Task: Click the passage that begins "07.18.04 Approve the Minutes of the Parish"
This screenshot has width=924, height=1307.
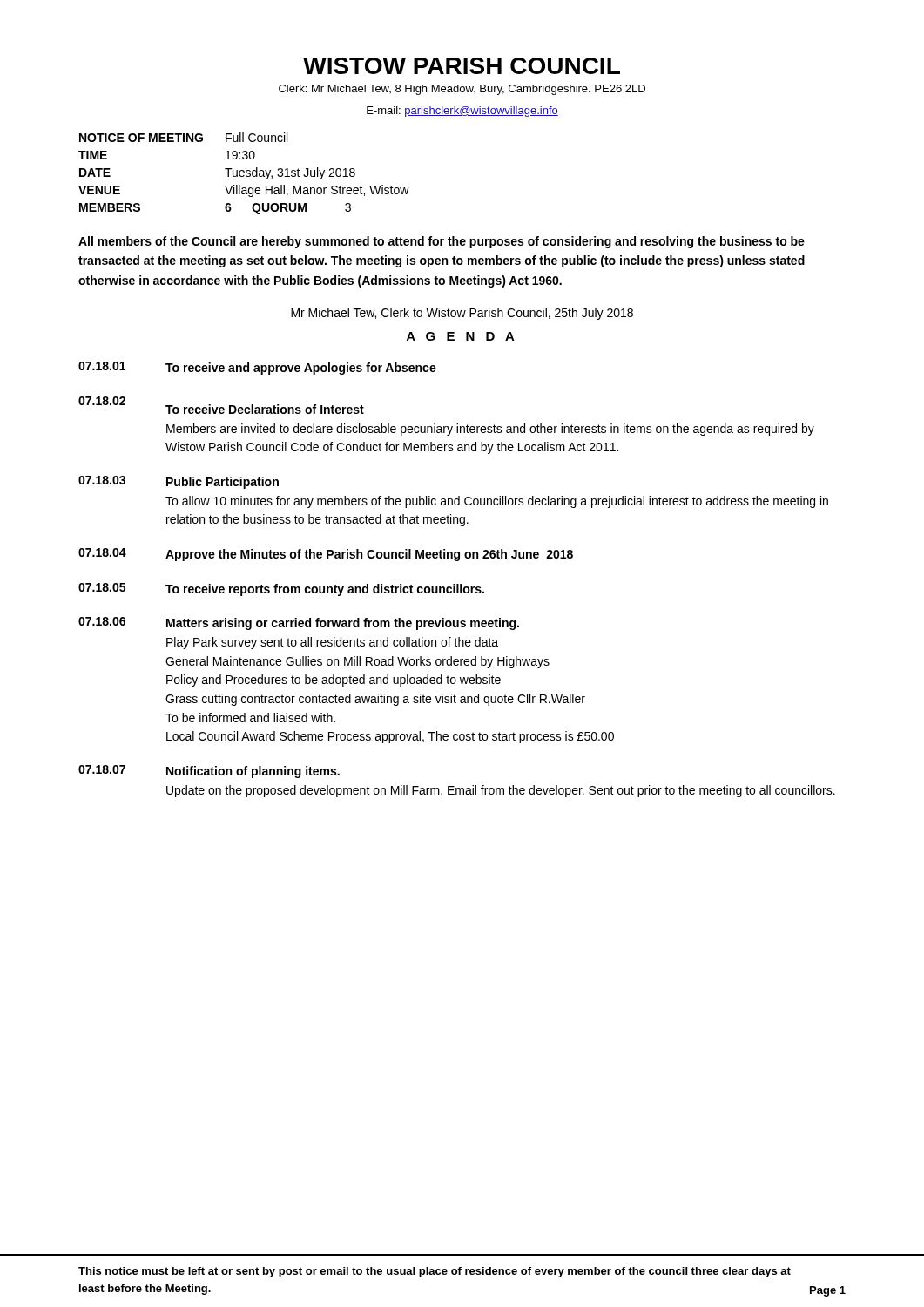Action: point(462,555)
